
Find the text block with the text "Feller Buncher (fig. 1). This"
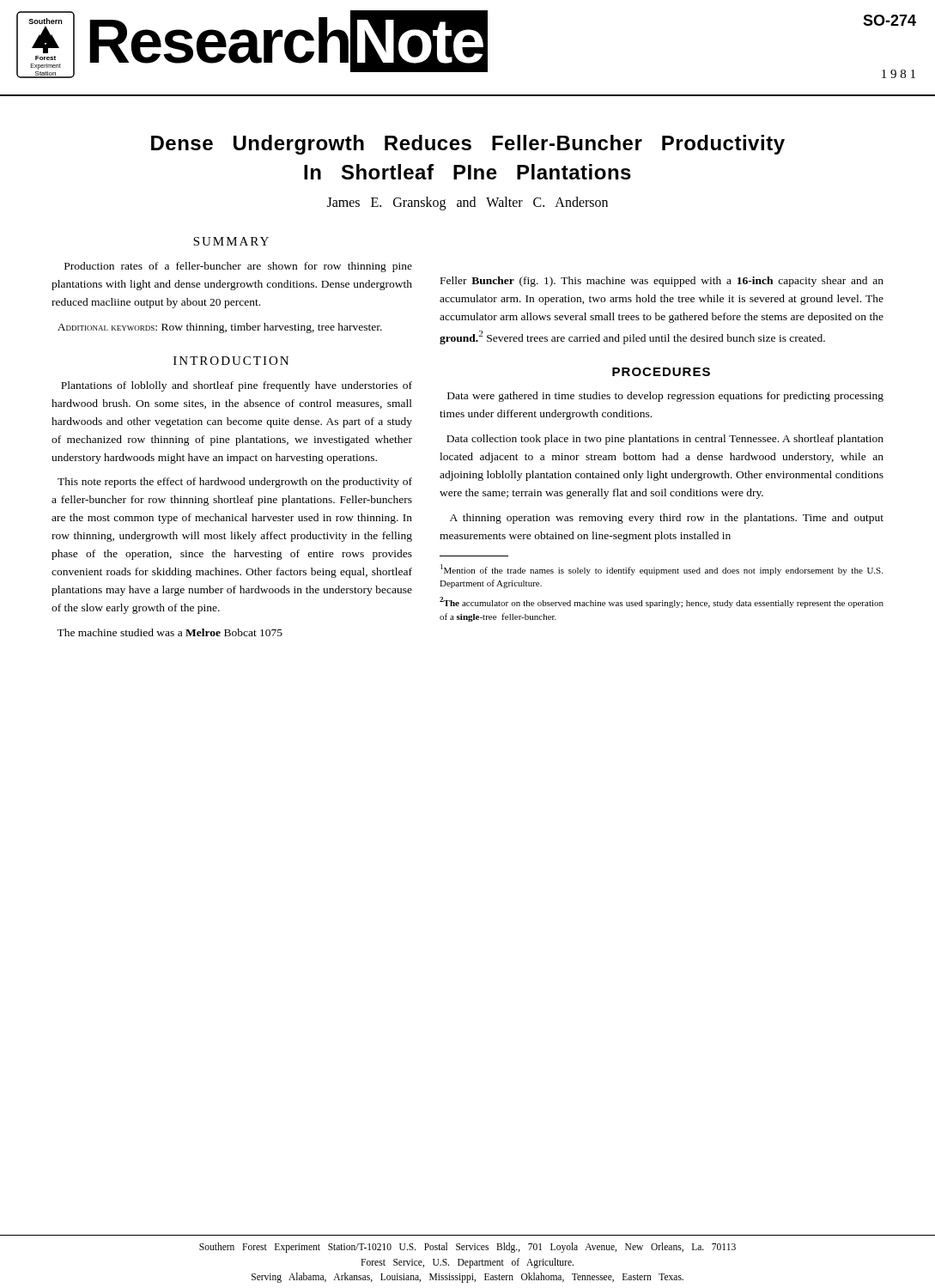[662, 309]
